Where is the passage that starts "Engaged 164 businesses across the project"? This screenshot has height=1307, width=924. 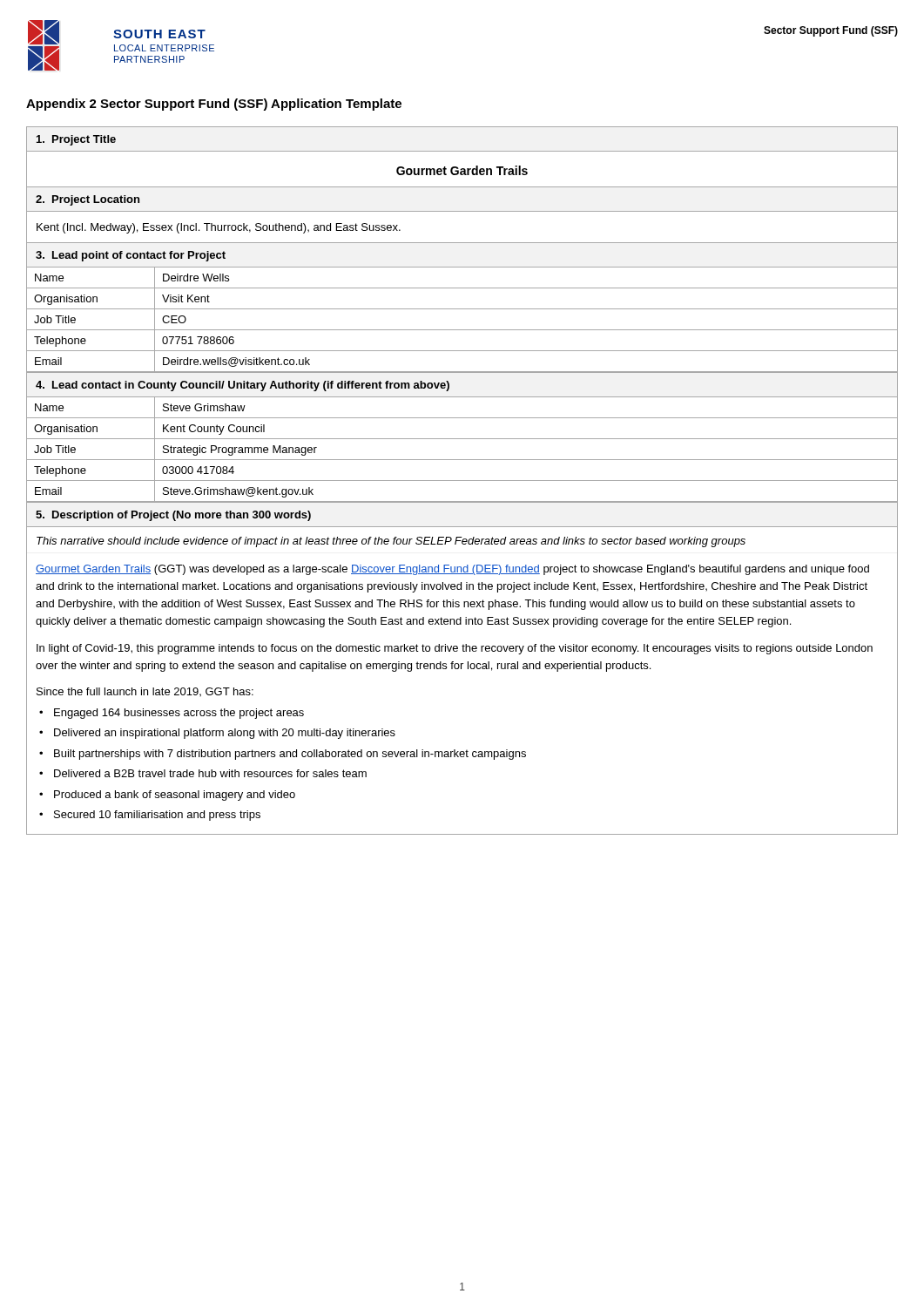[179, 712]
